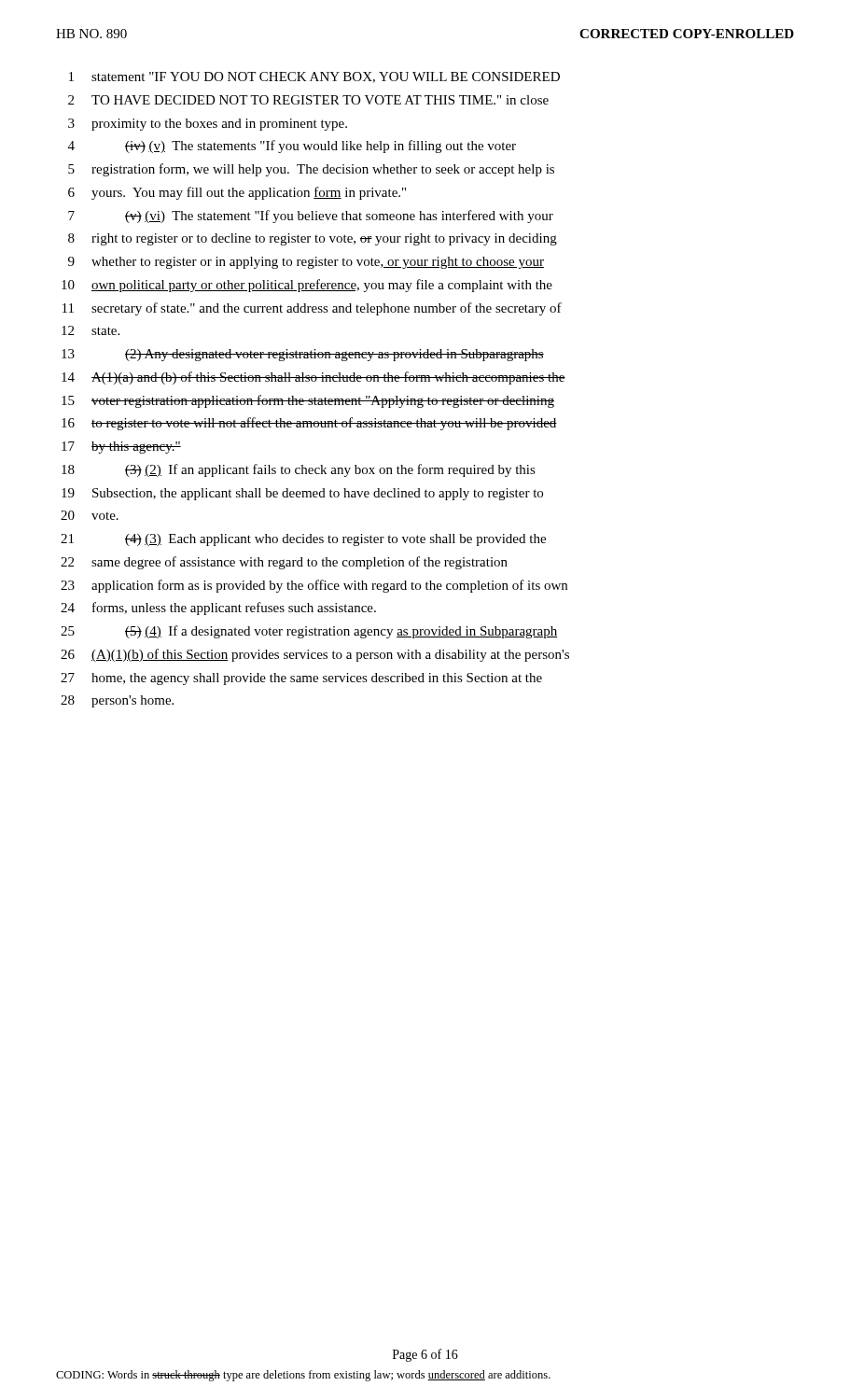Find the block on this page that starts "23 application form as is provided"
Viewport: 850px width, 1400px height.
click(425, 585)
